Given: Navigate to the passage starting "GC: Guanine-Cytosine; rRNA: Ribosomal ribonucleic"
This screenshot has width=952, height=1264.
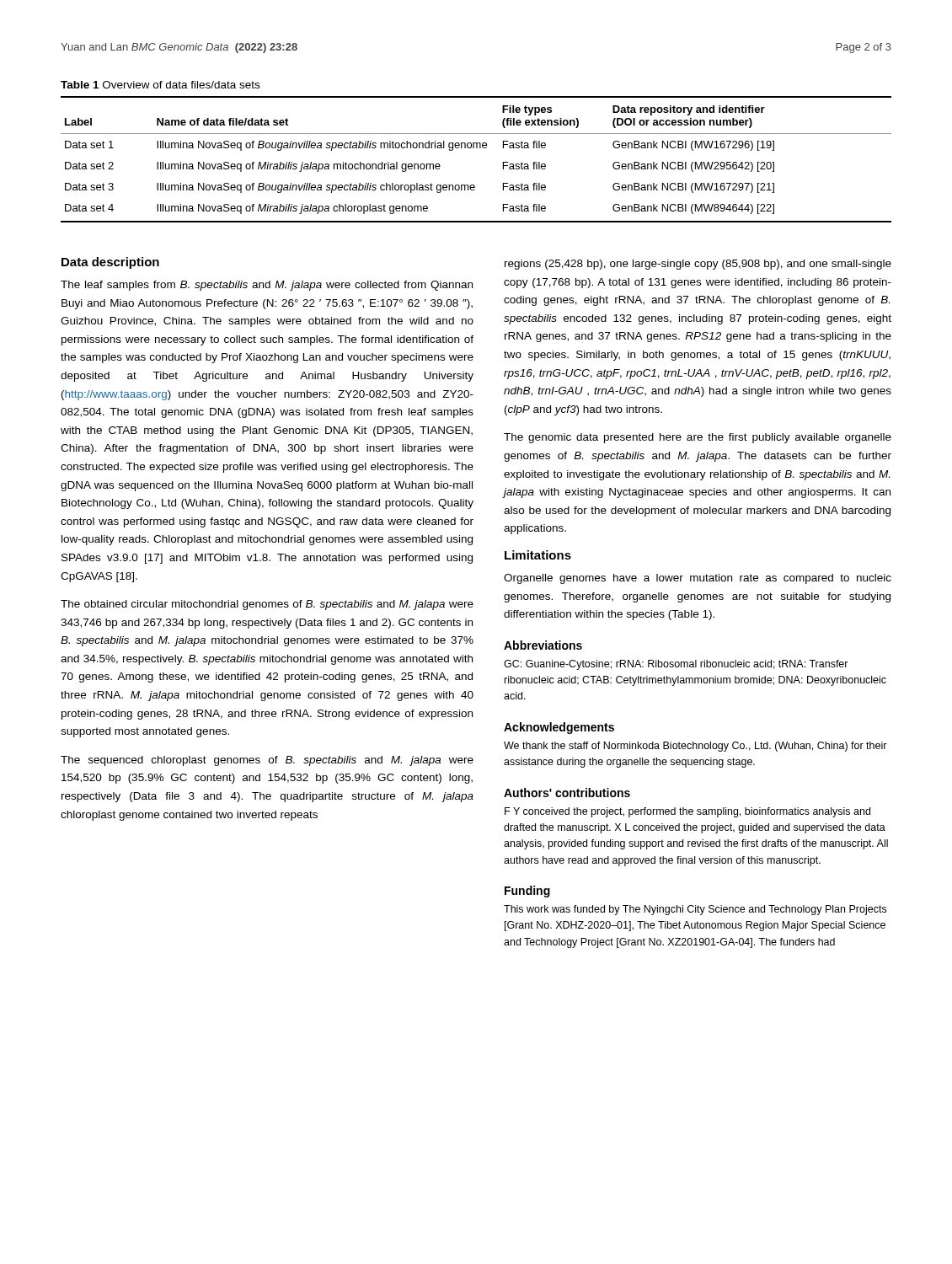Looking at the screenshot, I should 695,680.
